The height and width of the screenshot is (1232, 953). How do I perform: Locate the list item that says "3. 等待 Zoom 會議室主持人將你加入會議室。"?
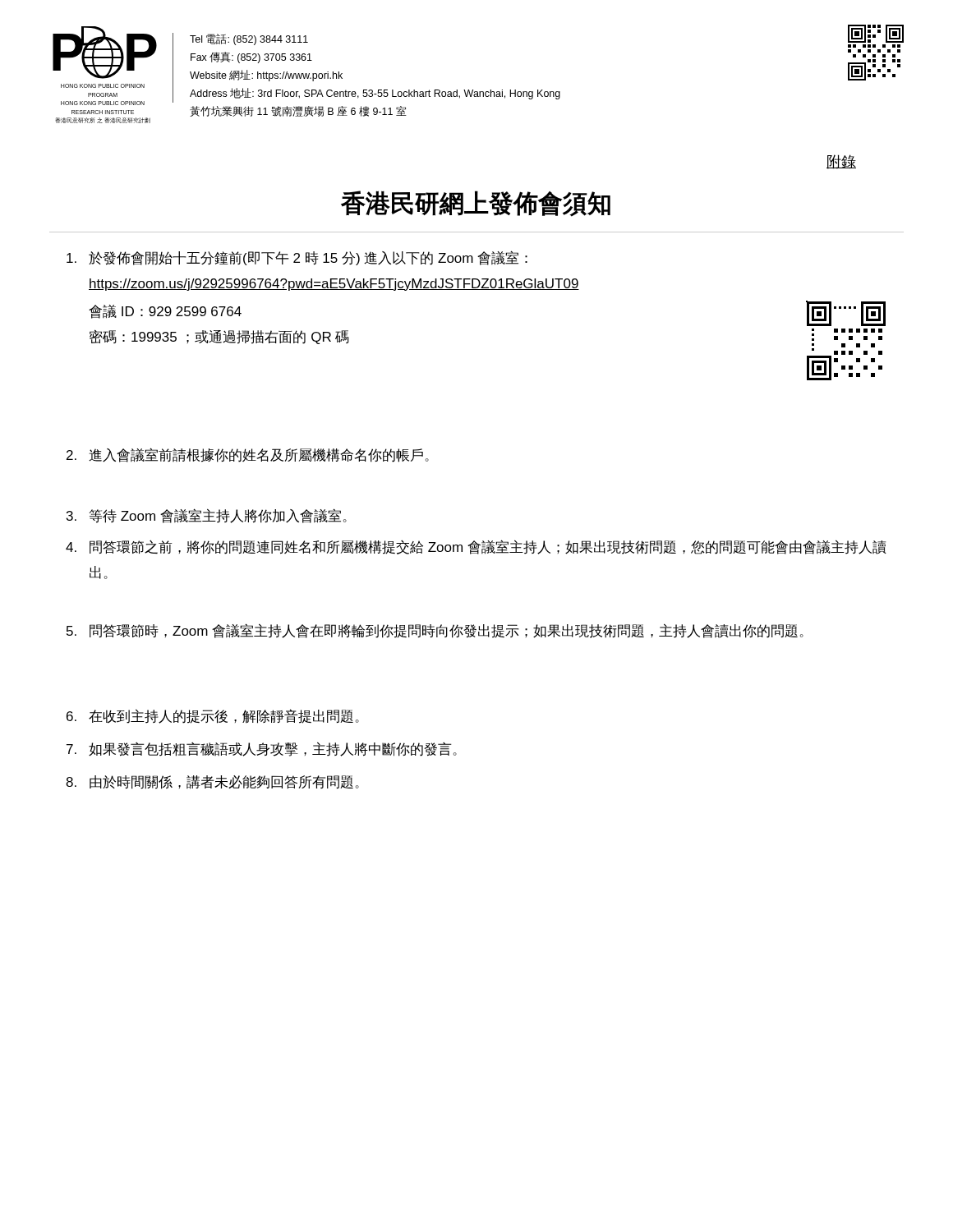pos(211,517)
